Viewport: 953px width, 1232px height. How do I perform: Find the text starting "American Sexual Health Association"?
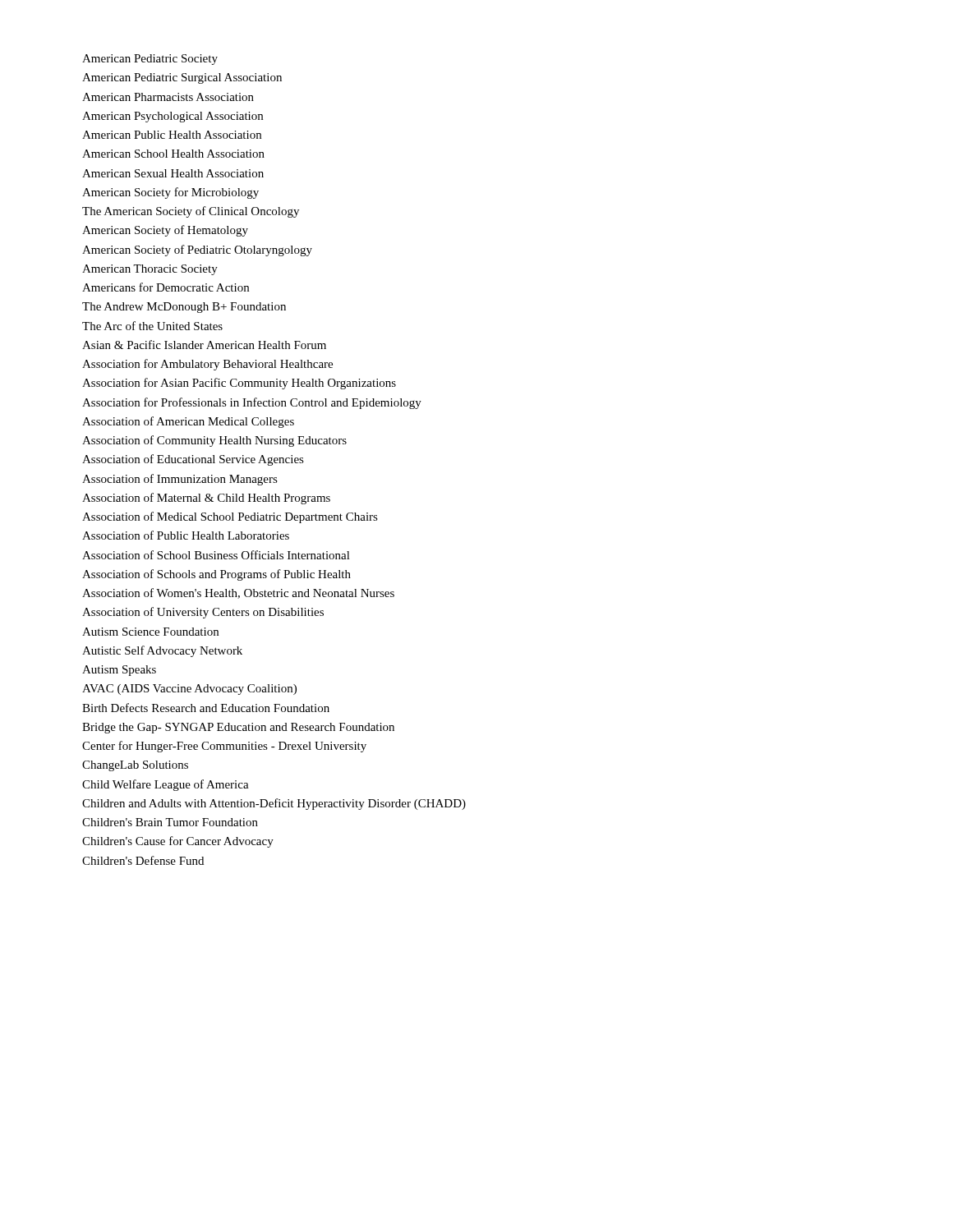[173, 173]
